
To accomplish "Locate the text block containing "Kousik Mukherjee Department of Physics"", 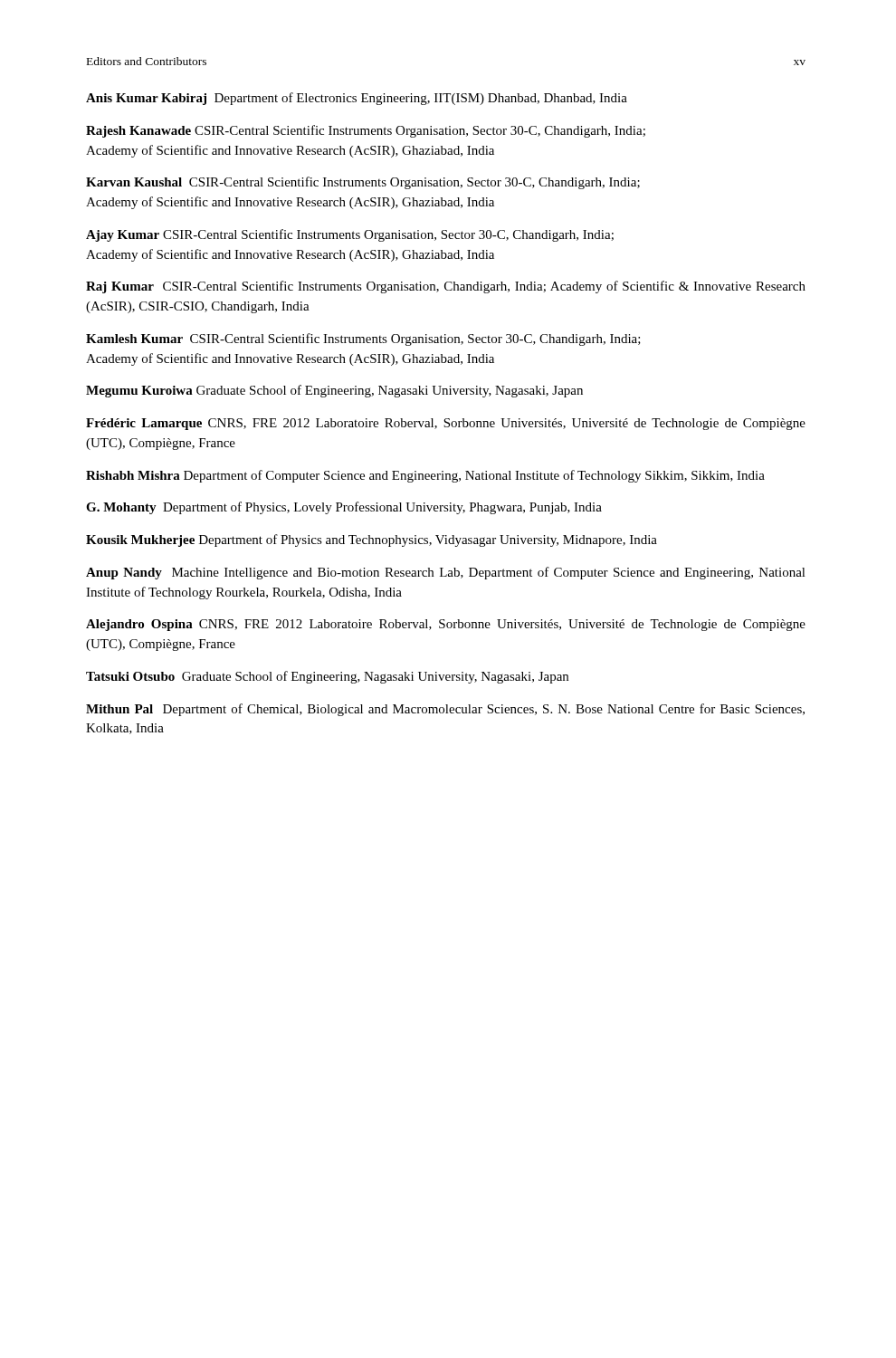I will 372,540.
